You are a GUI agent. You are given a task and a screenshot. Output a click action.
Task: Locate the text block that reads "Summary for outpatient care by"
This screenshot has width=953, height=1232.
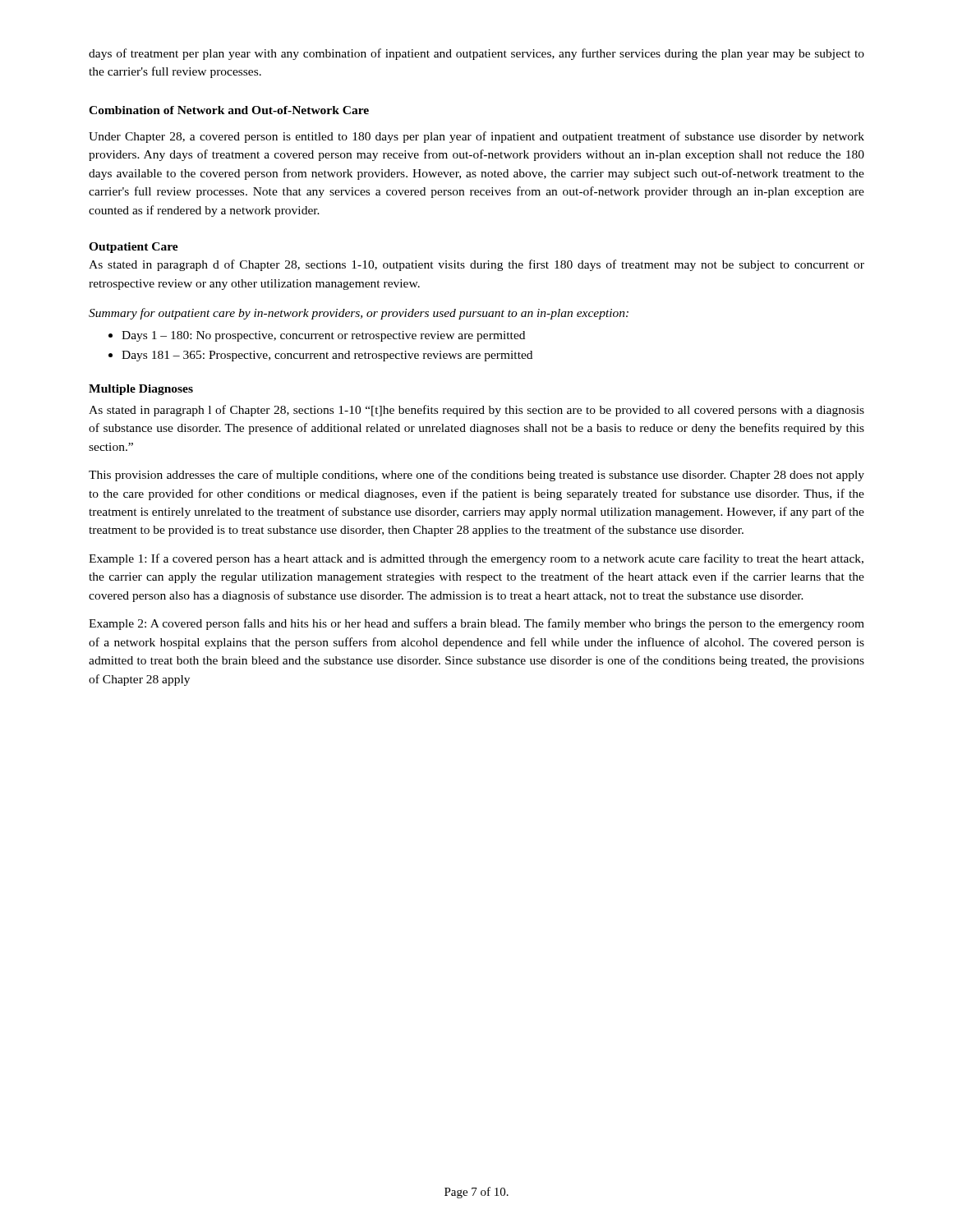pyautogui.click(x=359, y=313)
